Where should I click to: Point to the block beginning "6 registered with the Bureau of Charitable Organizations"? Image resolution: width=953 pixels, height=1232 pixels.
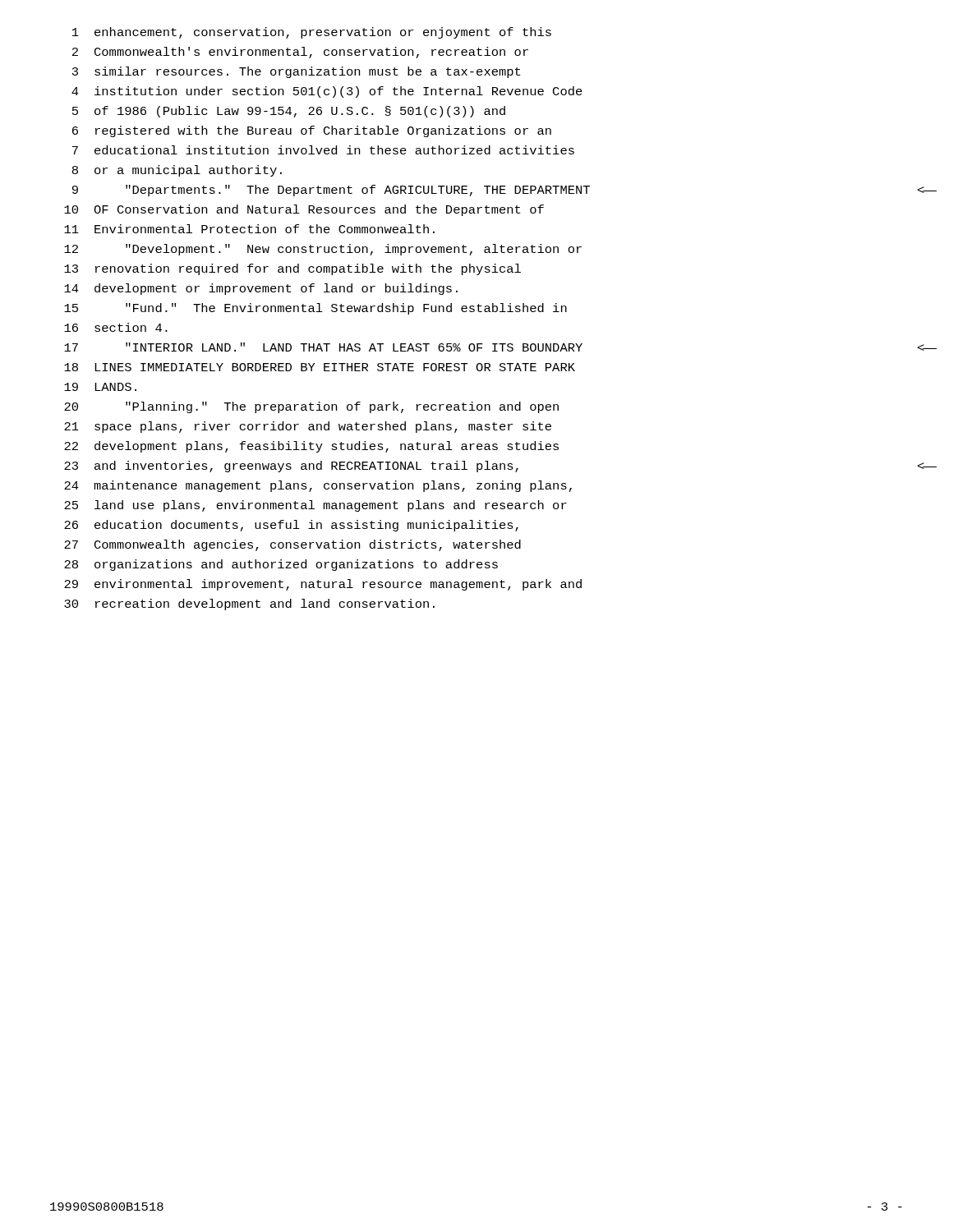(x=476, y=131)
